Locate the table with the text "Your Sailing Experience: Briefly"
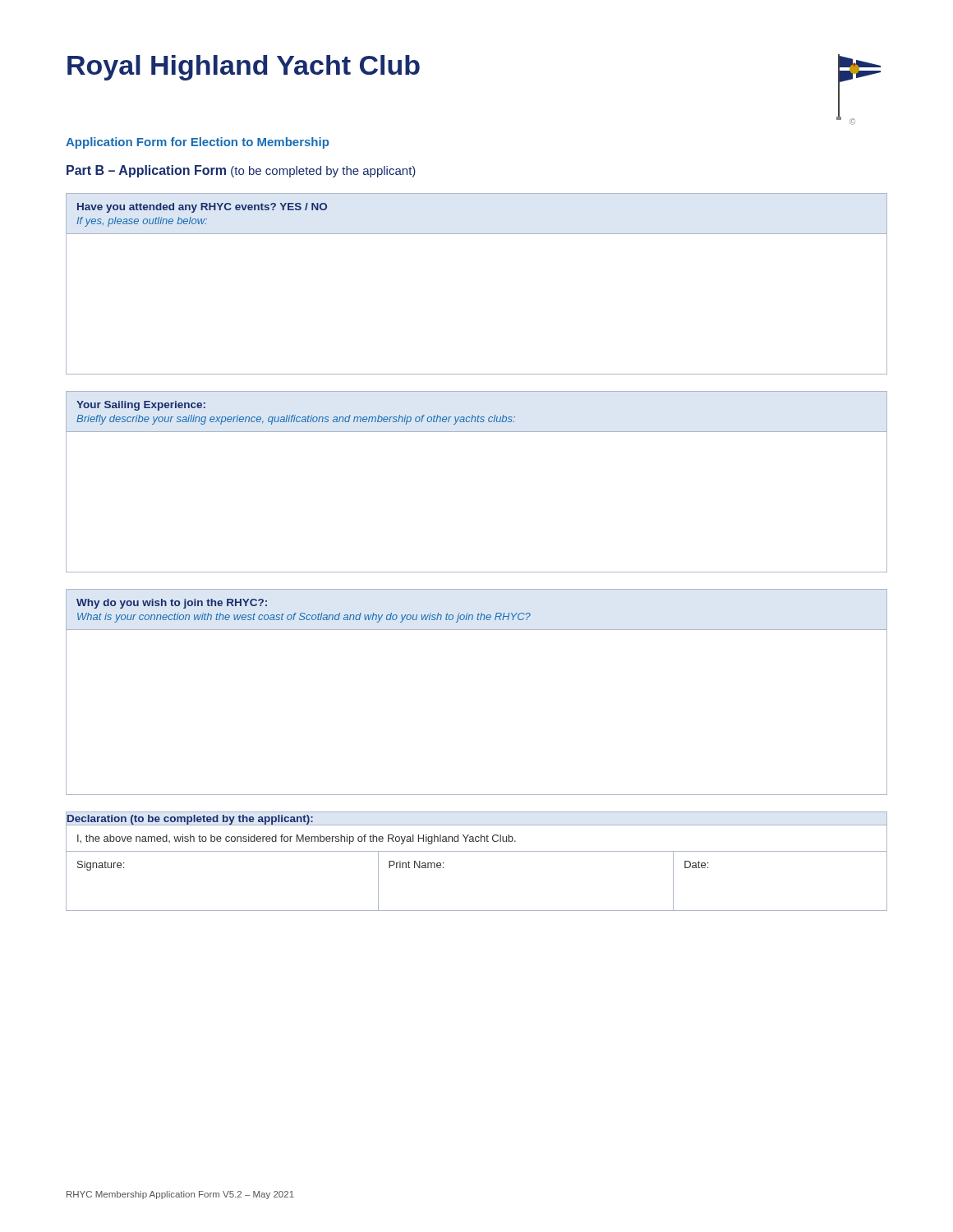The image size is (953, 1232). tap(476, 482)
